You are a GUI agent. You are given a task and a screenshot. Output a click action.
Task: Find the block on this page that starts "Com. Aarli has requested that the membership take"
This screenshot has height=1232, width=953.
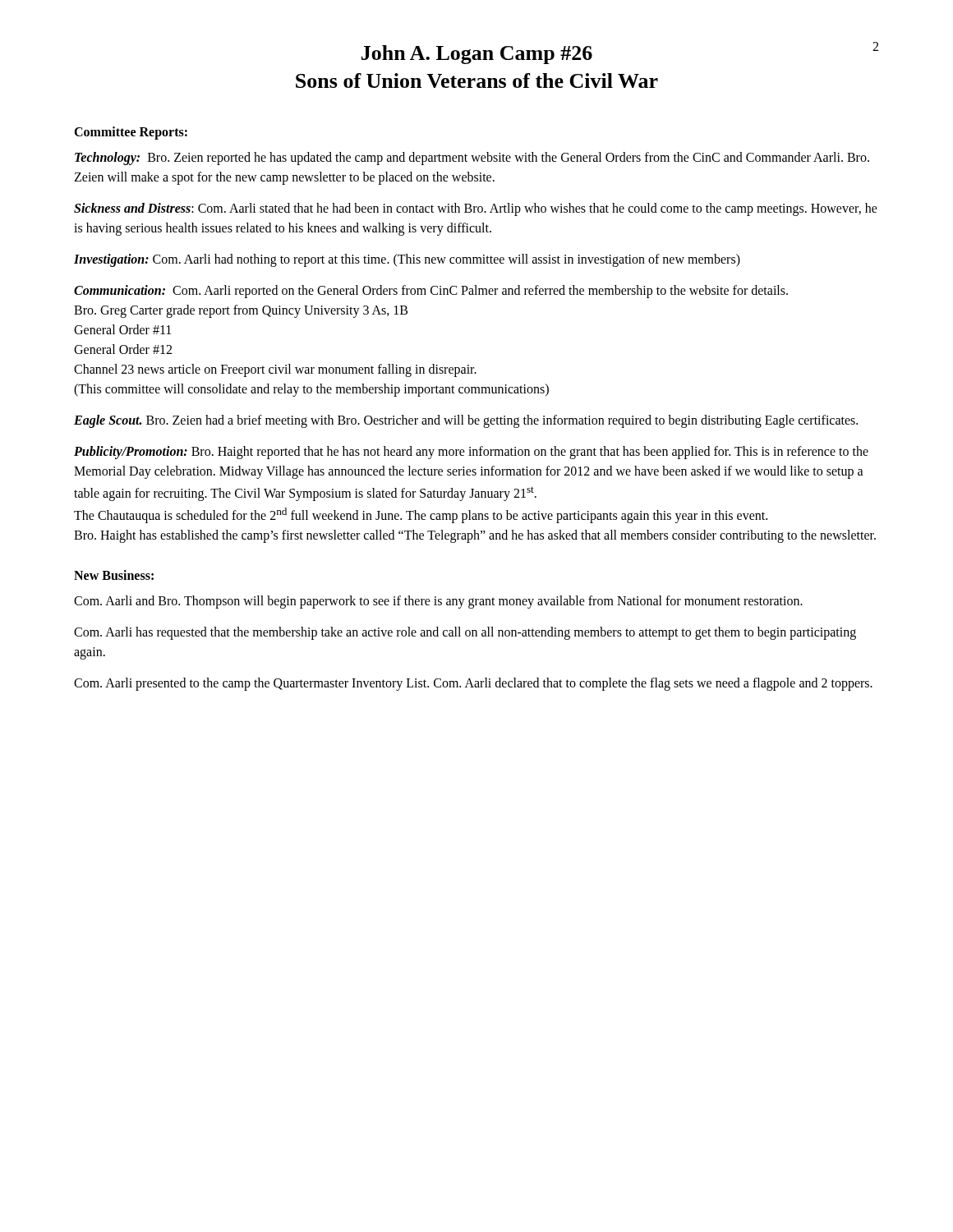point(465,642)
